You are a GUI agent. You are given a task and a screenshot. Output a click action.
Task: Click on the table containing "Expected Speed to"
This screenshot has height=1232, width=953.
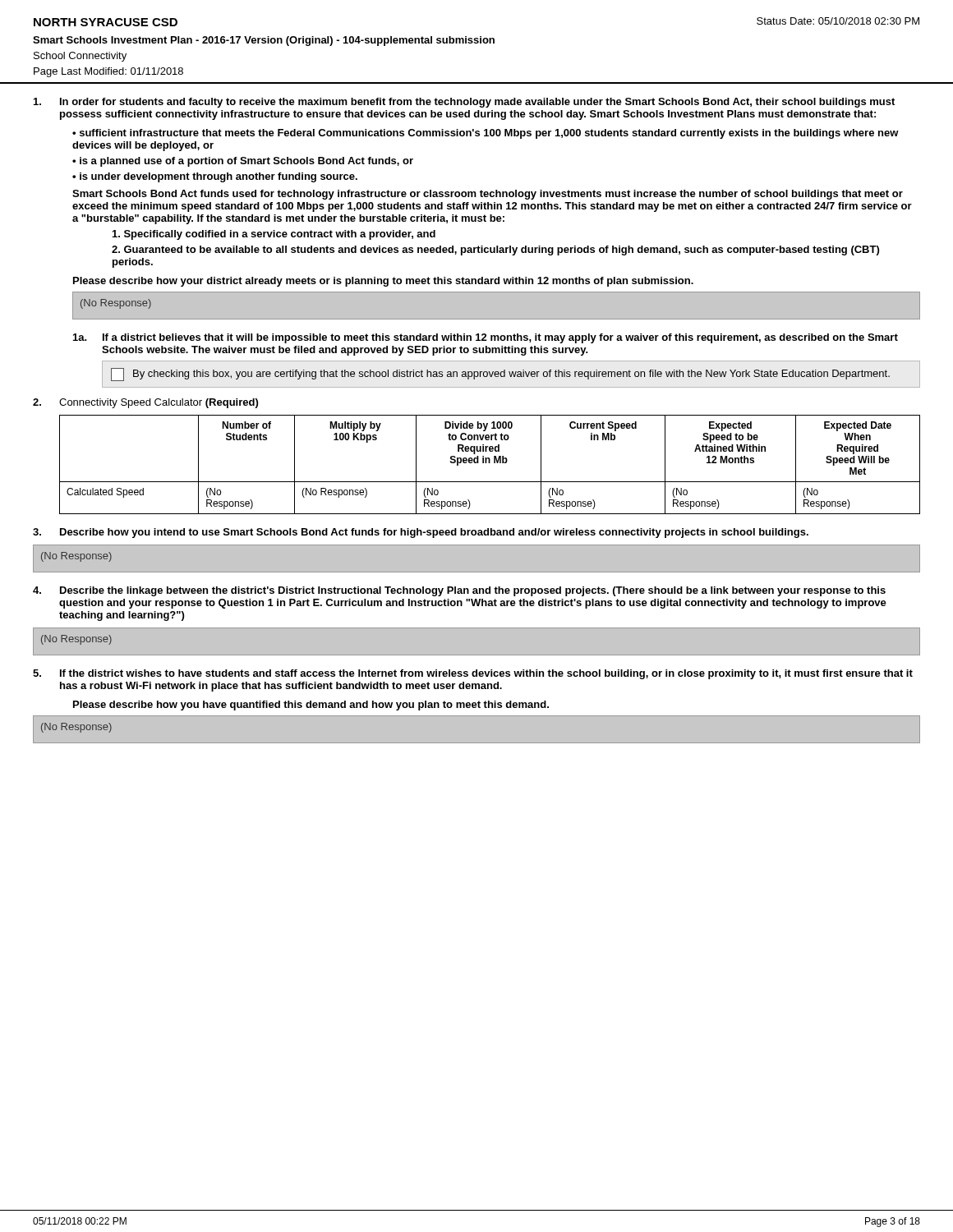point(476,464)
